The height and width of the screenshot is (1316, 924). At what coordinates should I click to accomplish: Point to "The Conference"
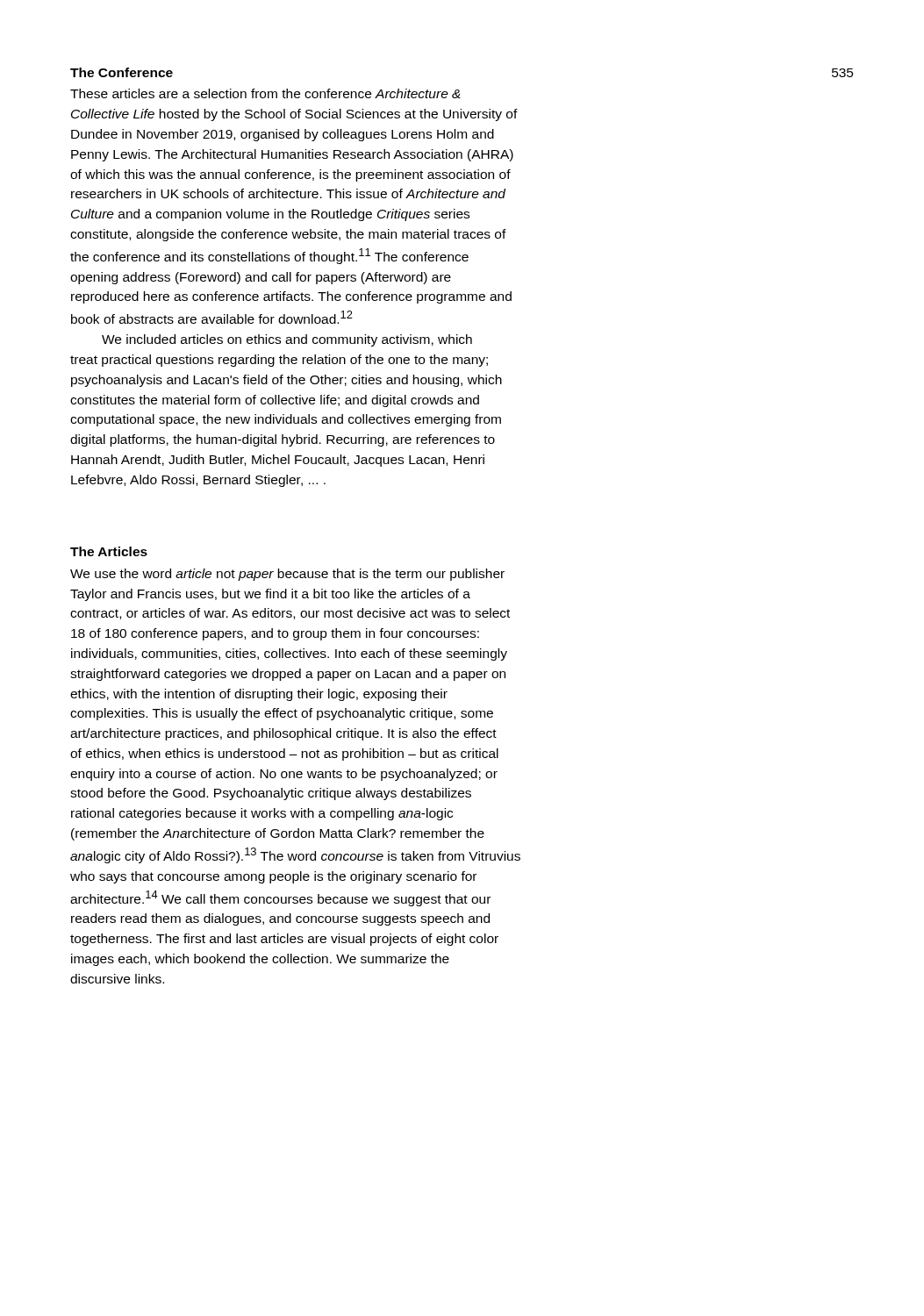pos(122,72)
